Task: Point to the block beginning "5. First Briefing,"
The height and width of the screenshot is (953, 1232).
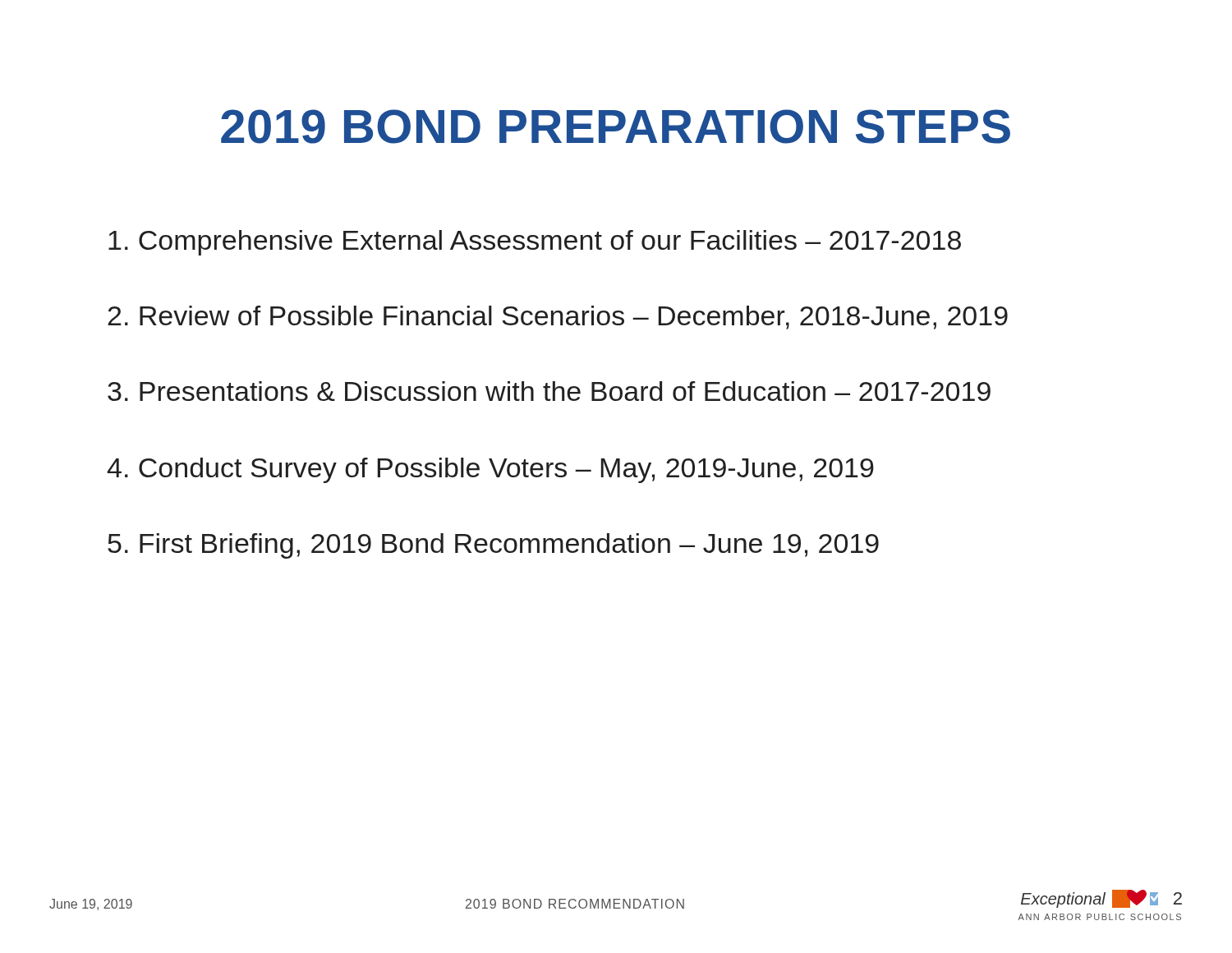Action: click(493, 543)
